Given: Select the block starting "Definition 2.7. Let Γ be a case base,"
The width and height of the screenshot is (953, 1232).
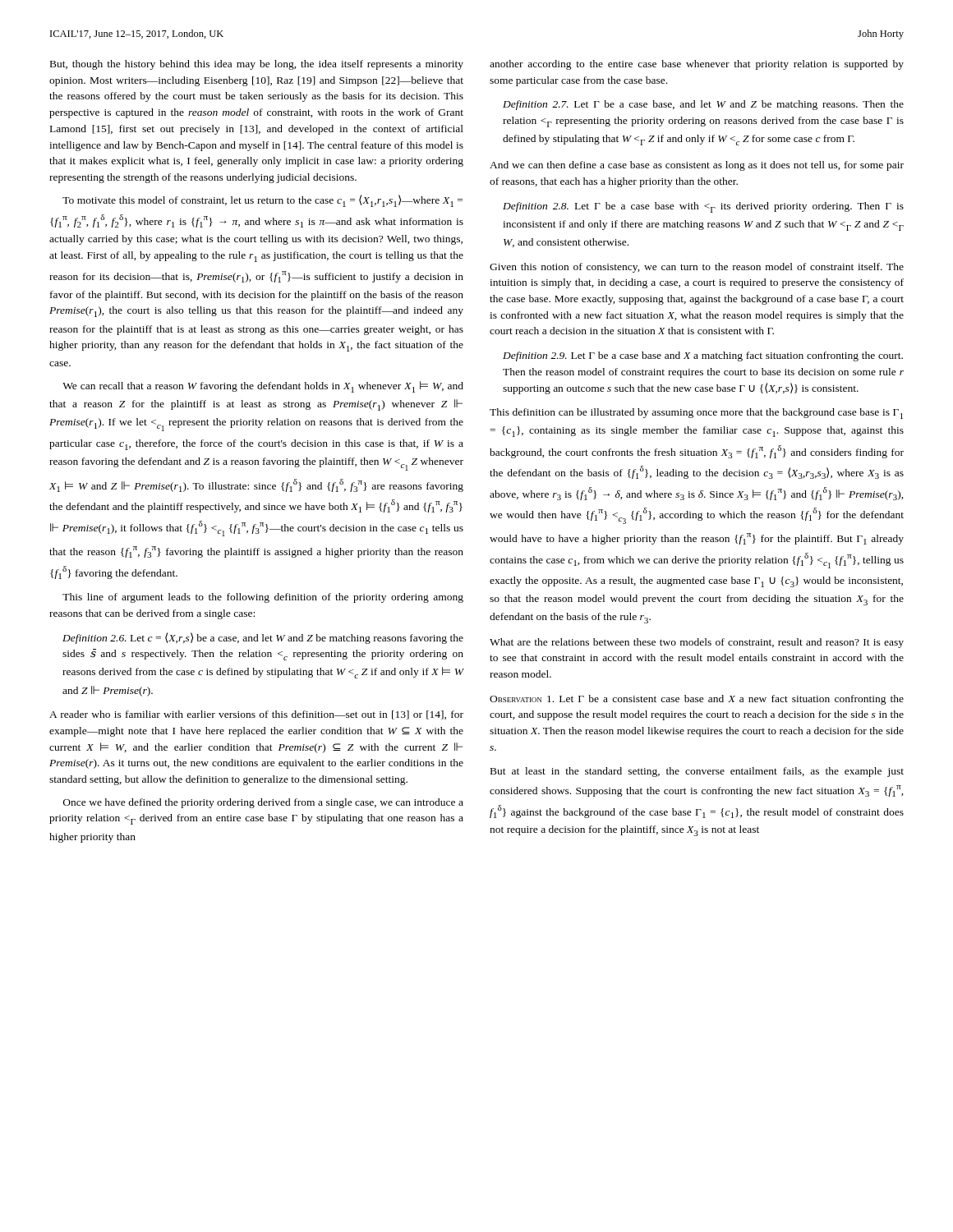Looking at the screenshot, I should (x=703, y=123).
